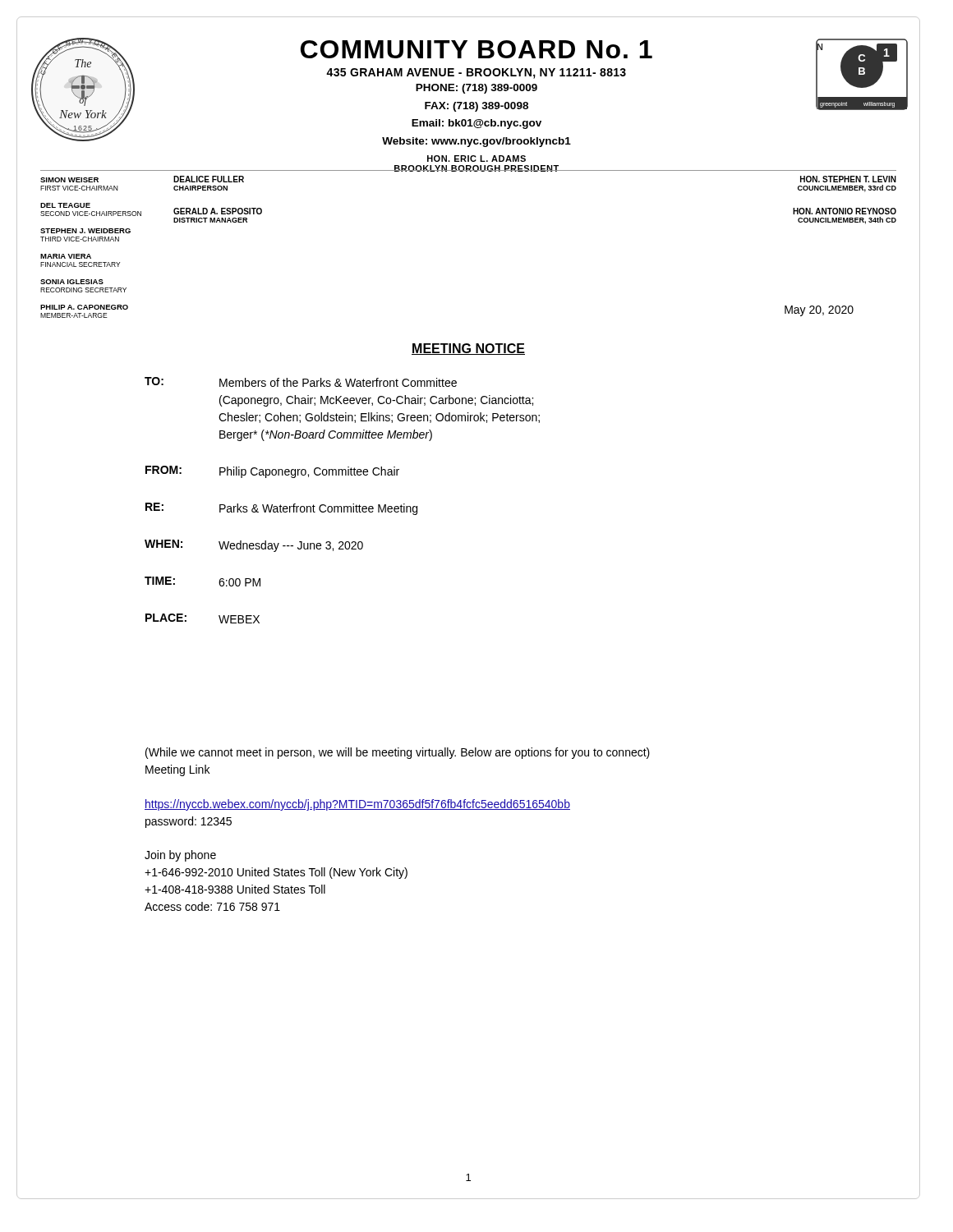Select the element starting "https://nyccb.webex.com/nyccb/j.php?MTID=m70365df5f76fb4fcfc5eedd6516540bb password: 12345"
This screenshot has width=953, height=1232.
357,813
